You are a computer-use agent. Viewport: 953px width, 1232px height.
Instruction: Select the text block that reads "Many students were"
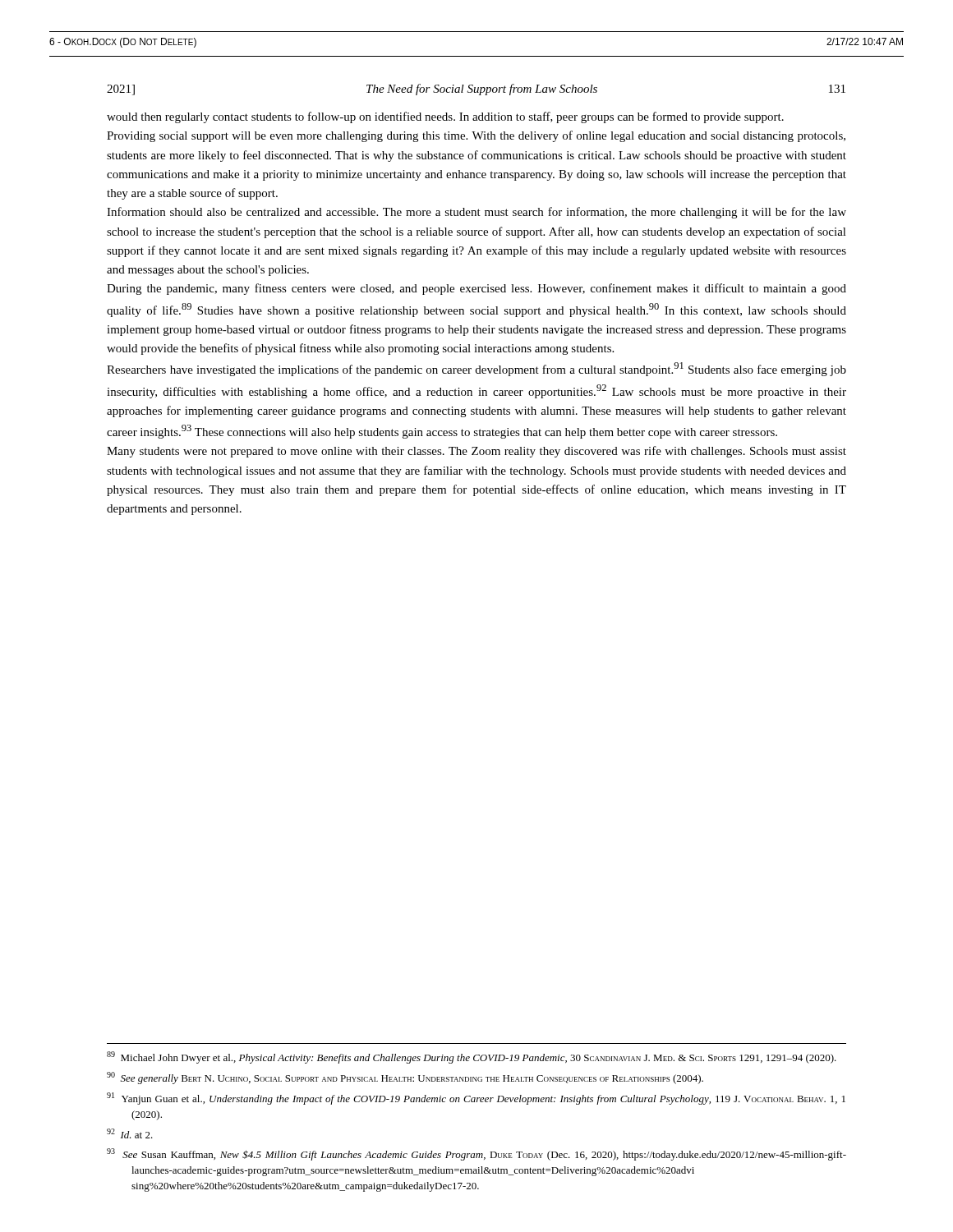coord(476,480)
